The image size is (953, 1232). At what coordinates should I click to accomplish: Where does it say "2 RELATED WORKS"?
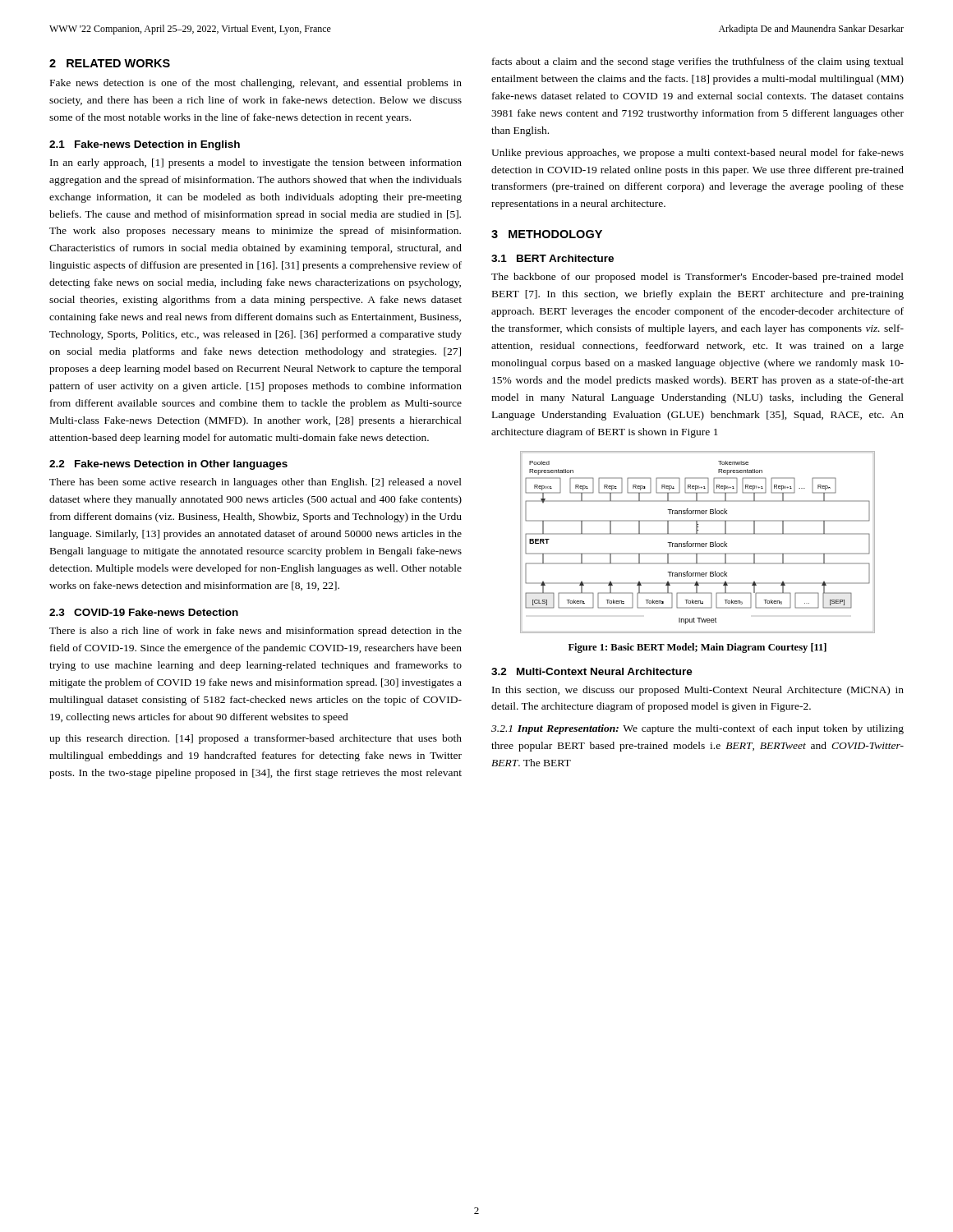coord(110,63)
